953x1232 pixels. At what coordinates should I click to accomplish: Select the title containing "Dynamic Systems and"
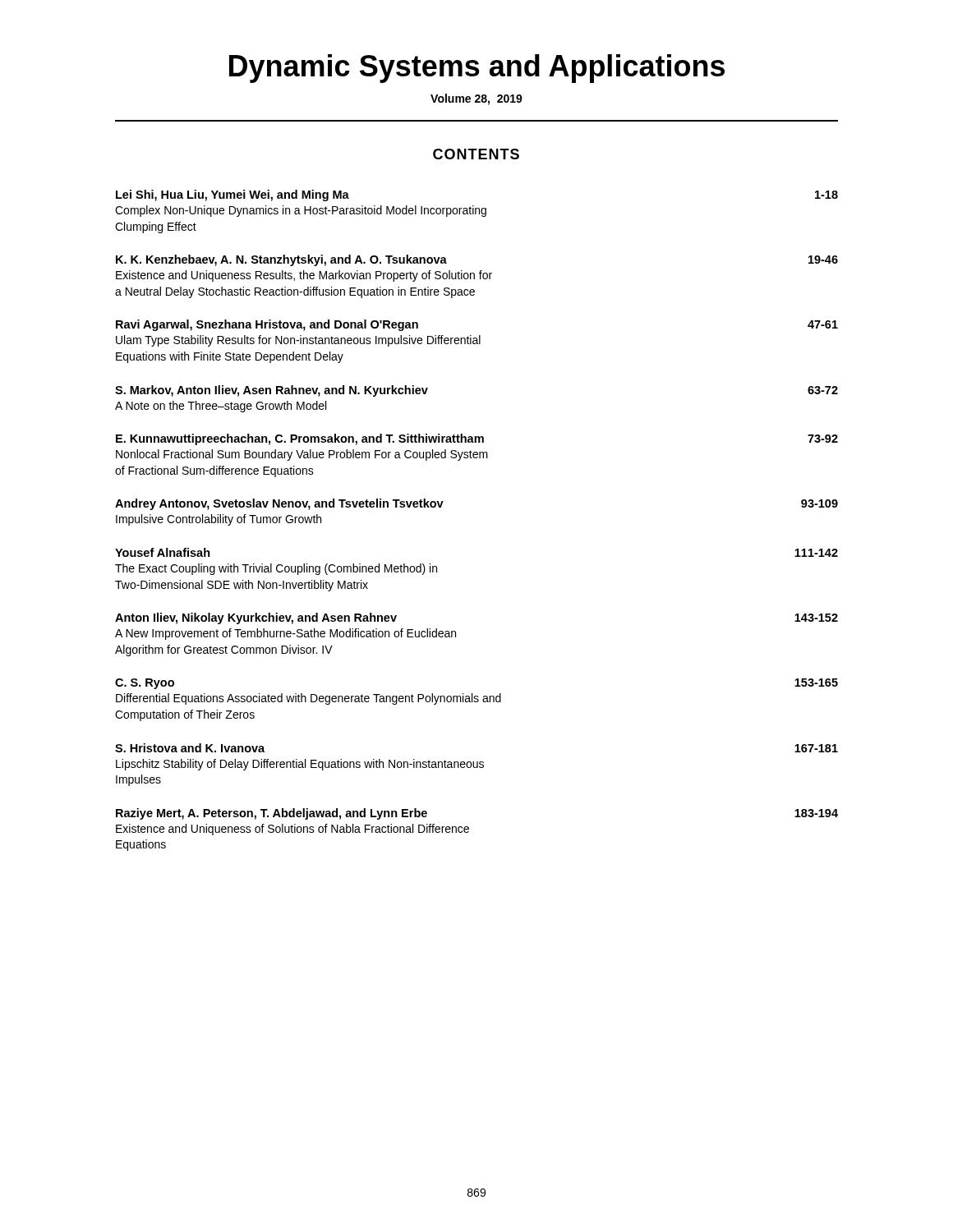coord(476,67)
